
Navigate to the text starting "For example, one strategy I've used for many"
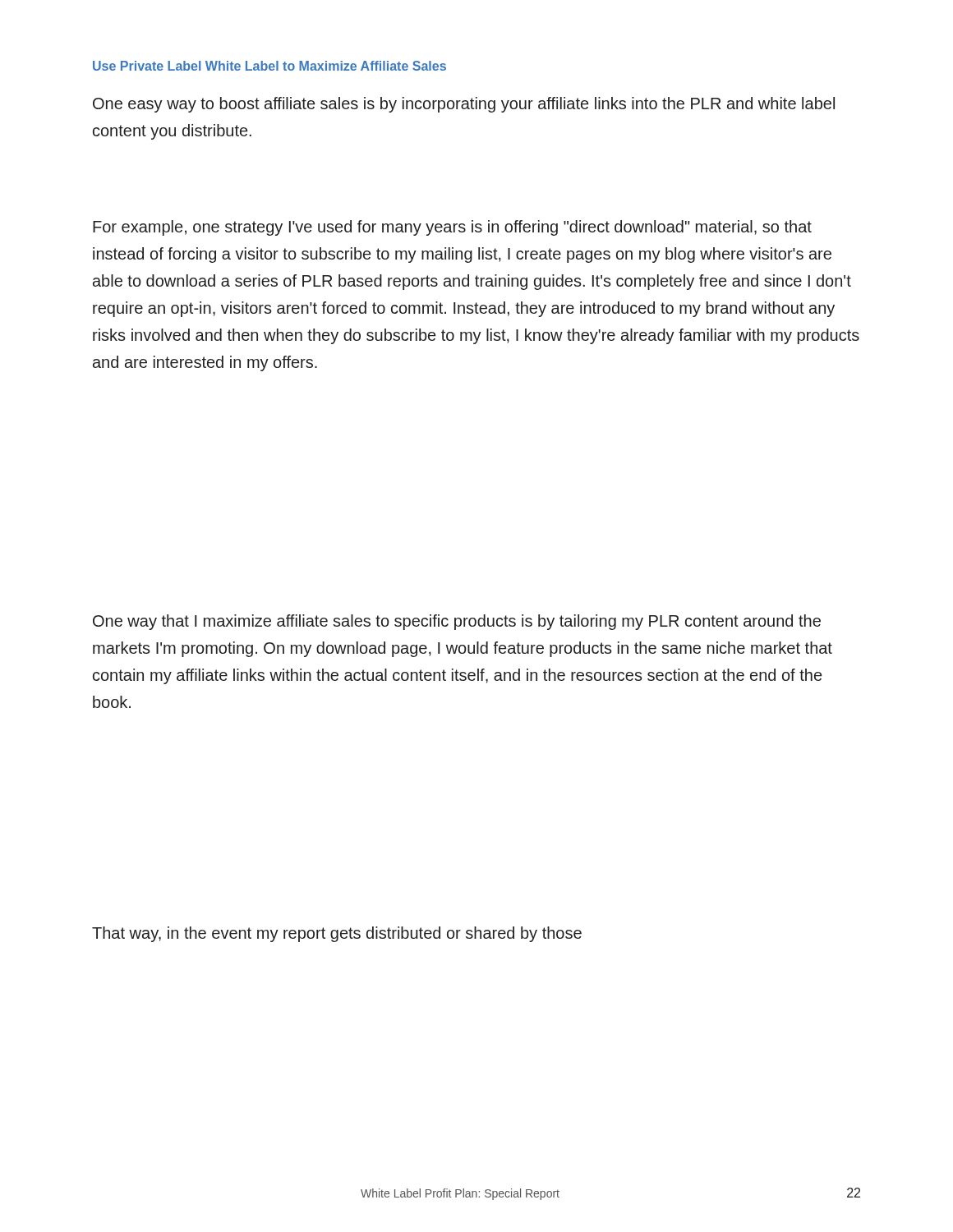click(x=476, y=294)
